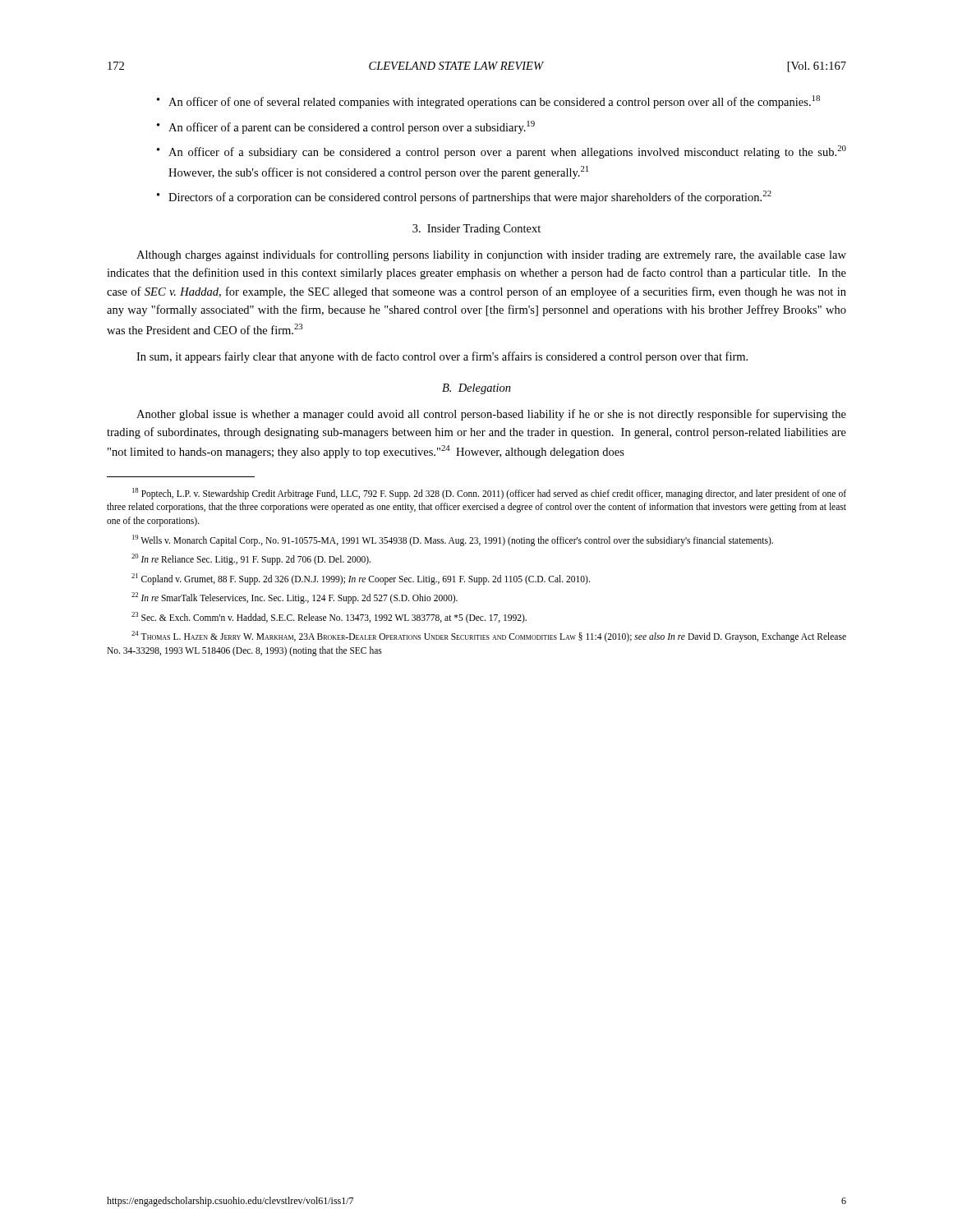Select the footnote that says "23 Sec. &"
Screen dimensions: 1232x953
329,616
